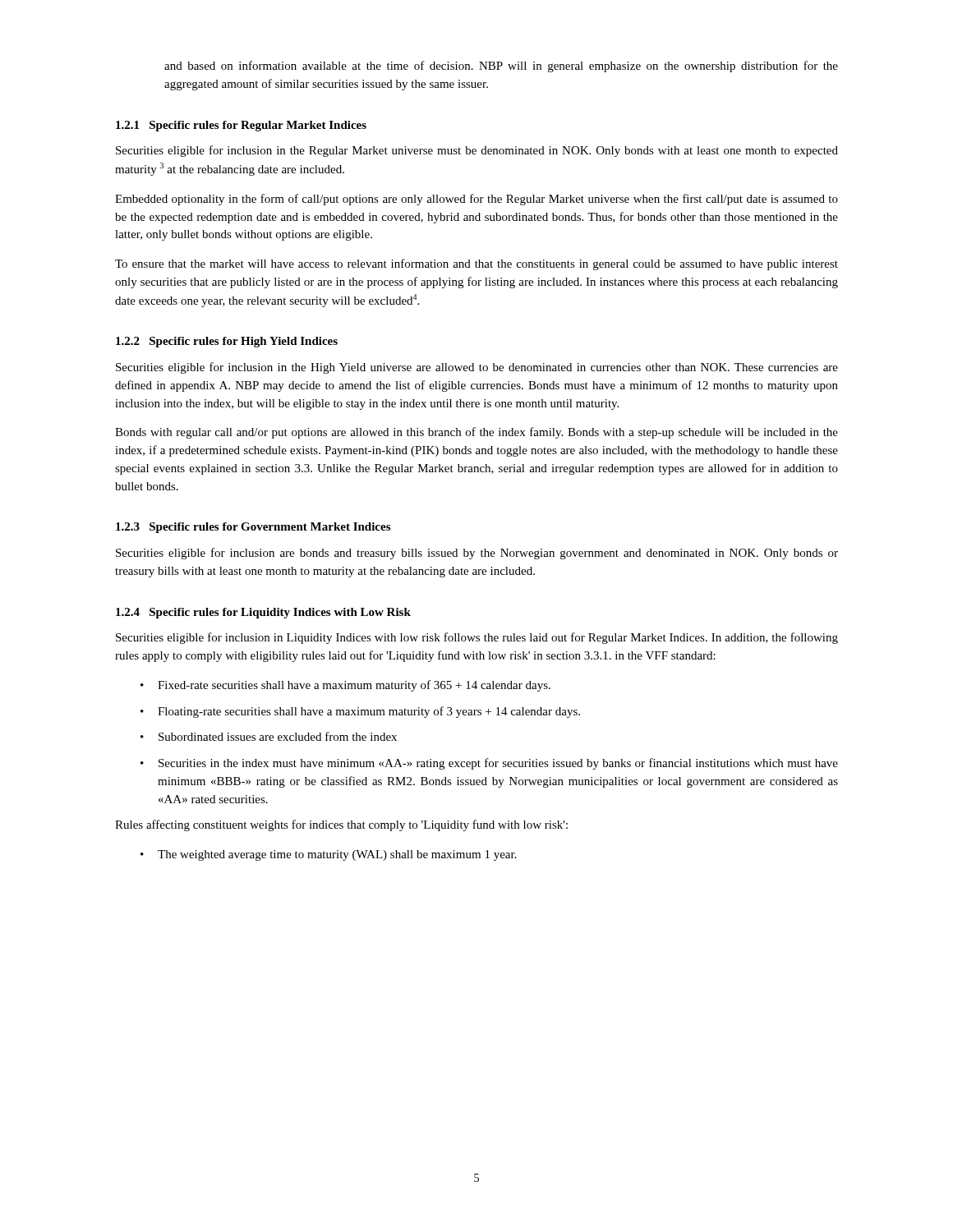Viewport: 953px width, 1232px height.
Task: Locate the section header containing "1.2.1 Specific rules for Regular"
Action: tap(241, 124)
